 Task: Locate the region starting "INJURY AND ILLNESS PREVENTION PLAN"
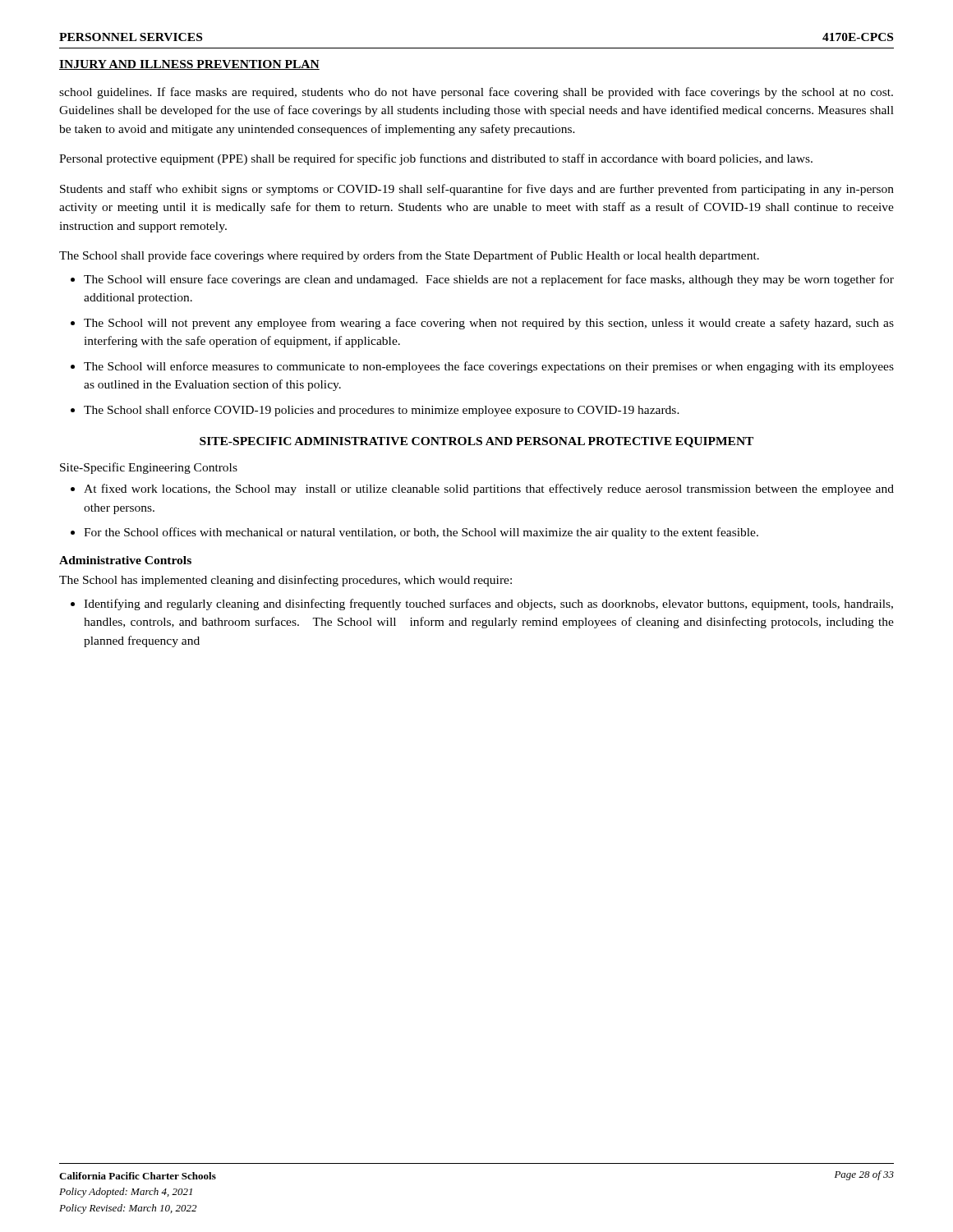coord(189,64)
